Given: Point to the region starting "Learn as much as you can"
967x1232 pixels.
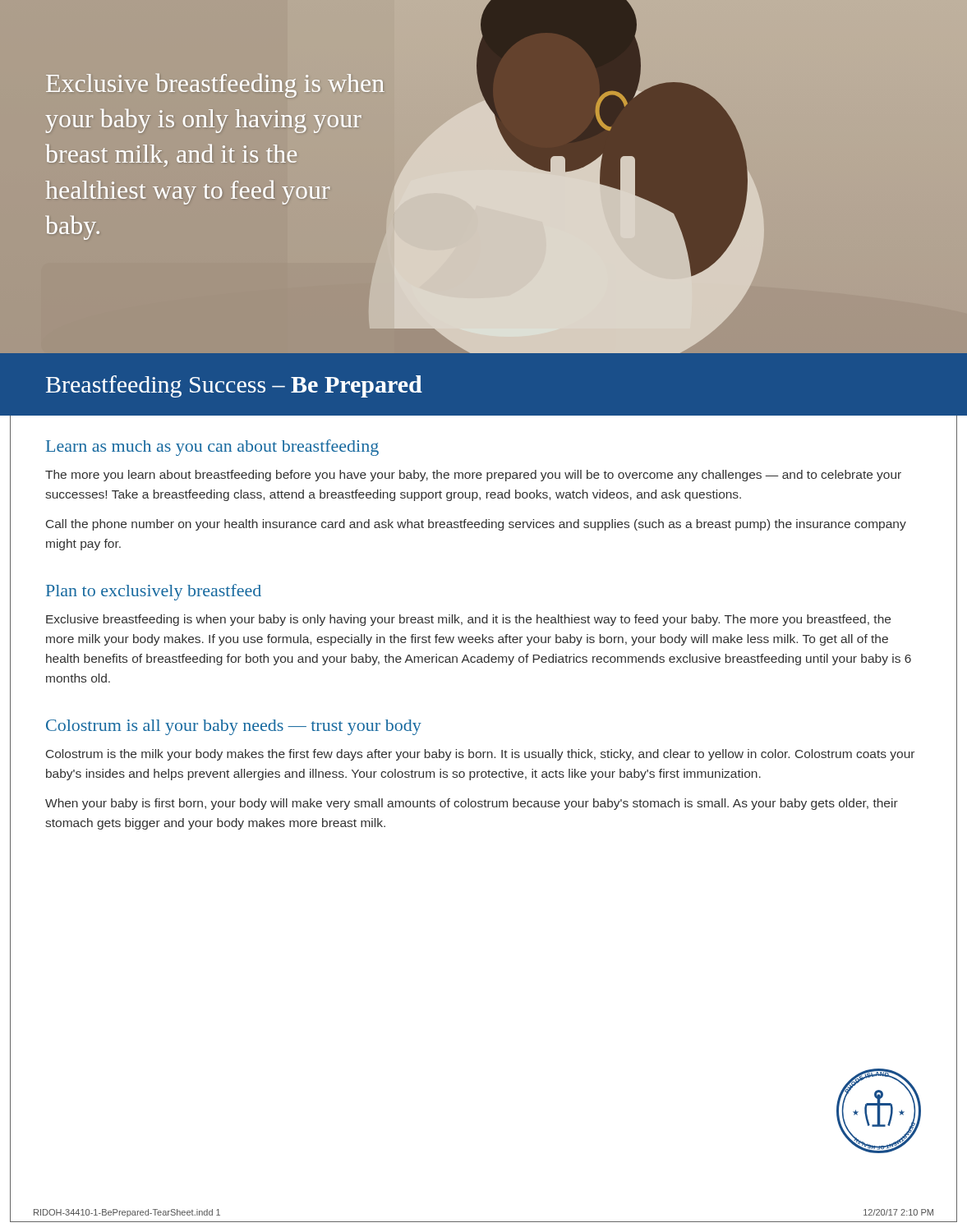Looking at the screenshot, I should [212, 448].
